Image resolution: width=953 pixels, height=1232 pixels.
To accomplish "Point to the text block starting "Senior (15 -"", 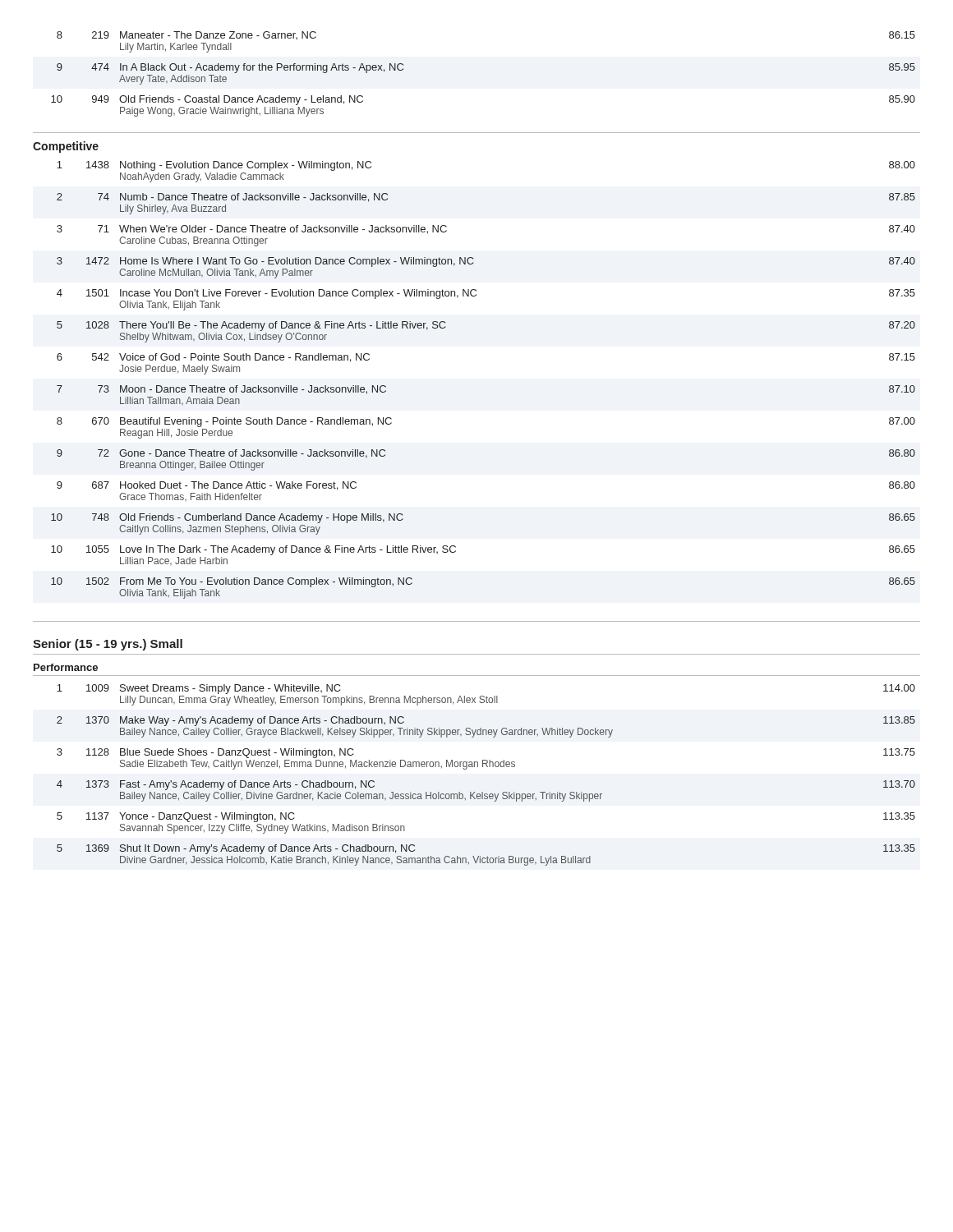I will click(x=108, y=644).
